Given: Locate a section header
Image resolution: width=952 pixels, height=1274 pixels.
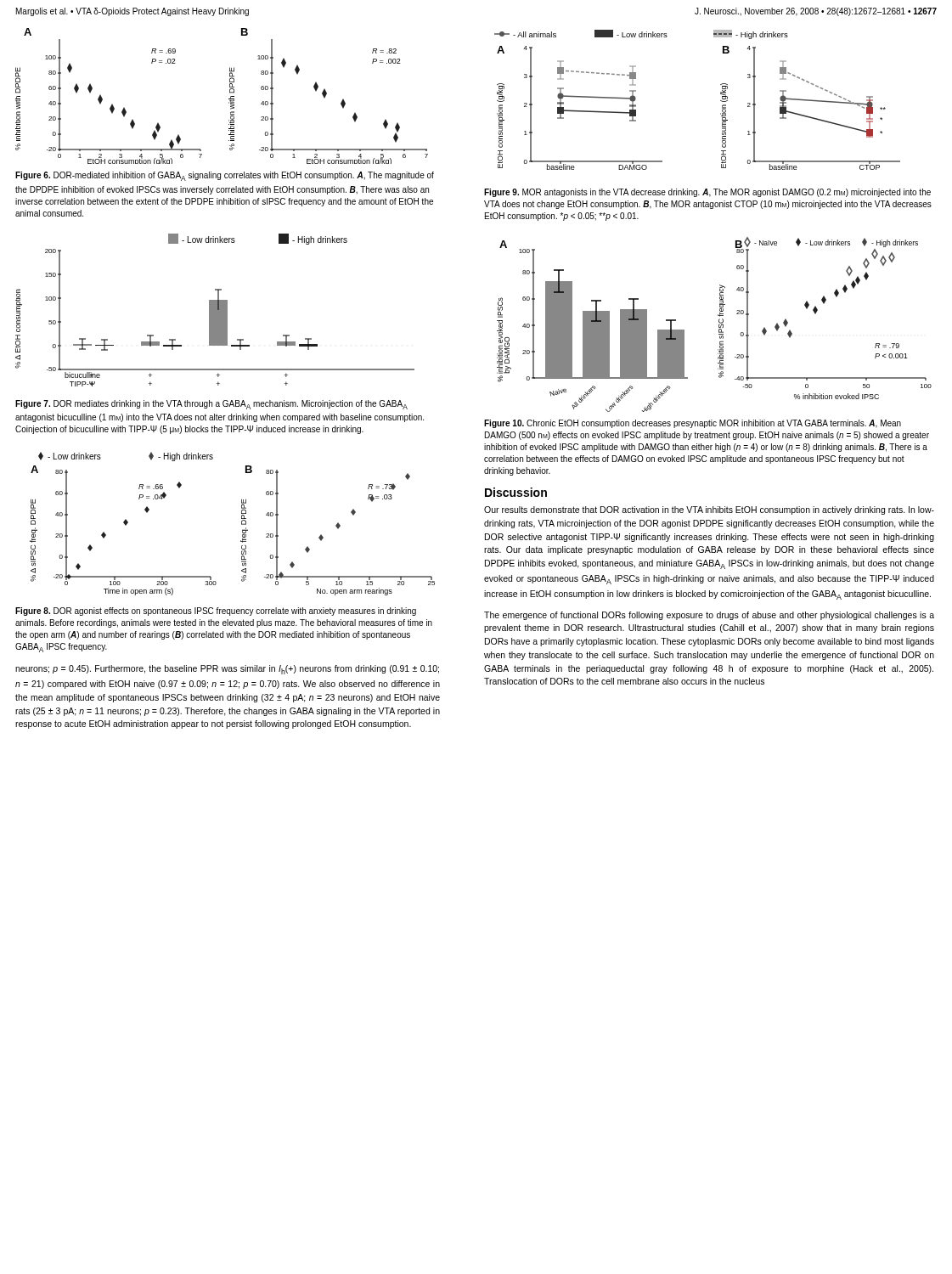Looking at the screenshot, I should coord(516,493).
